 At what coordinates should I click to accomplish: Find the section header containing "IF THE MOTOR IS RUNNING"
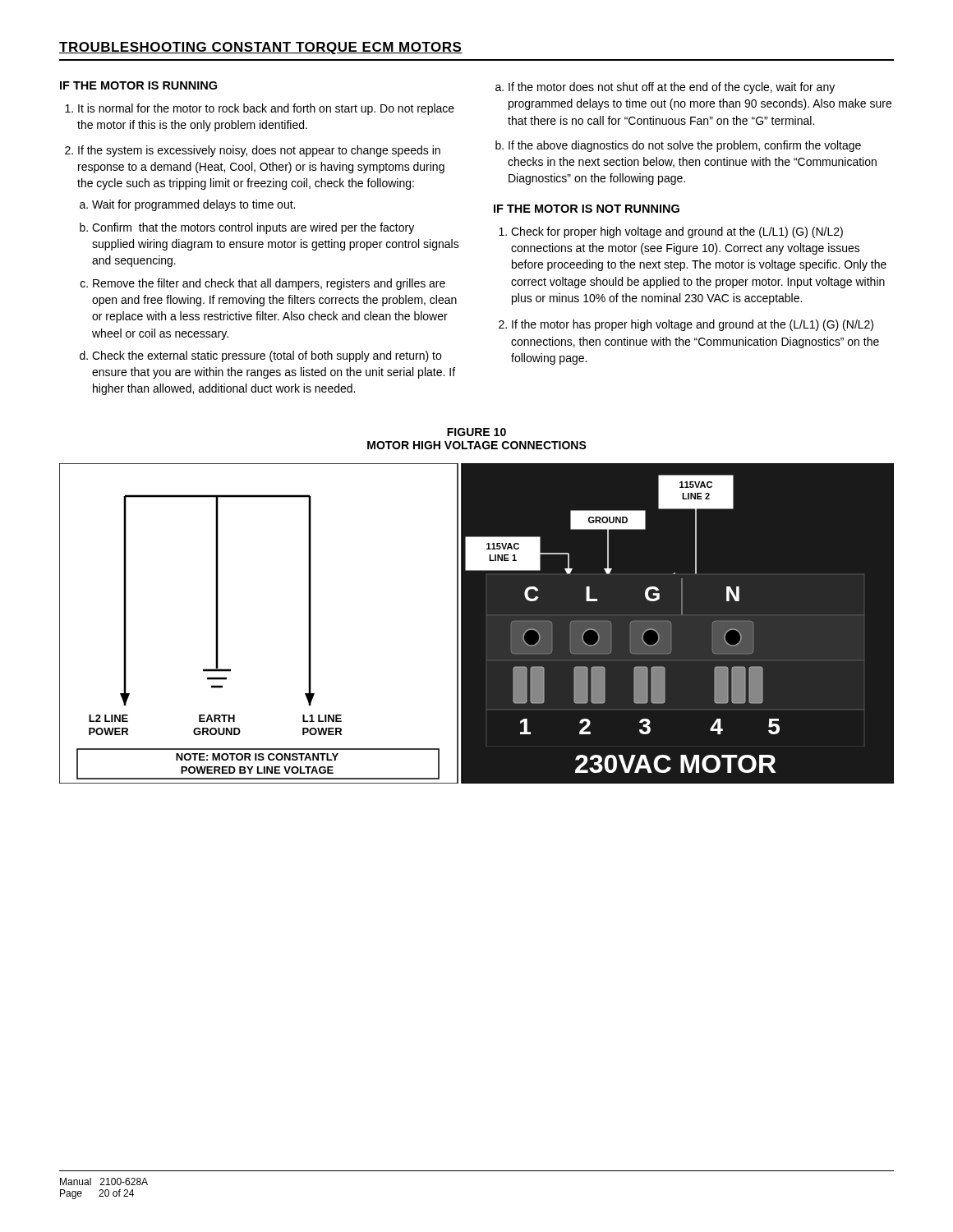click(138, 85)
